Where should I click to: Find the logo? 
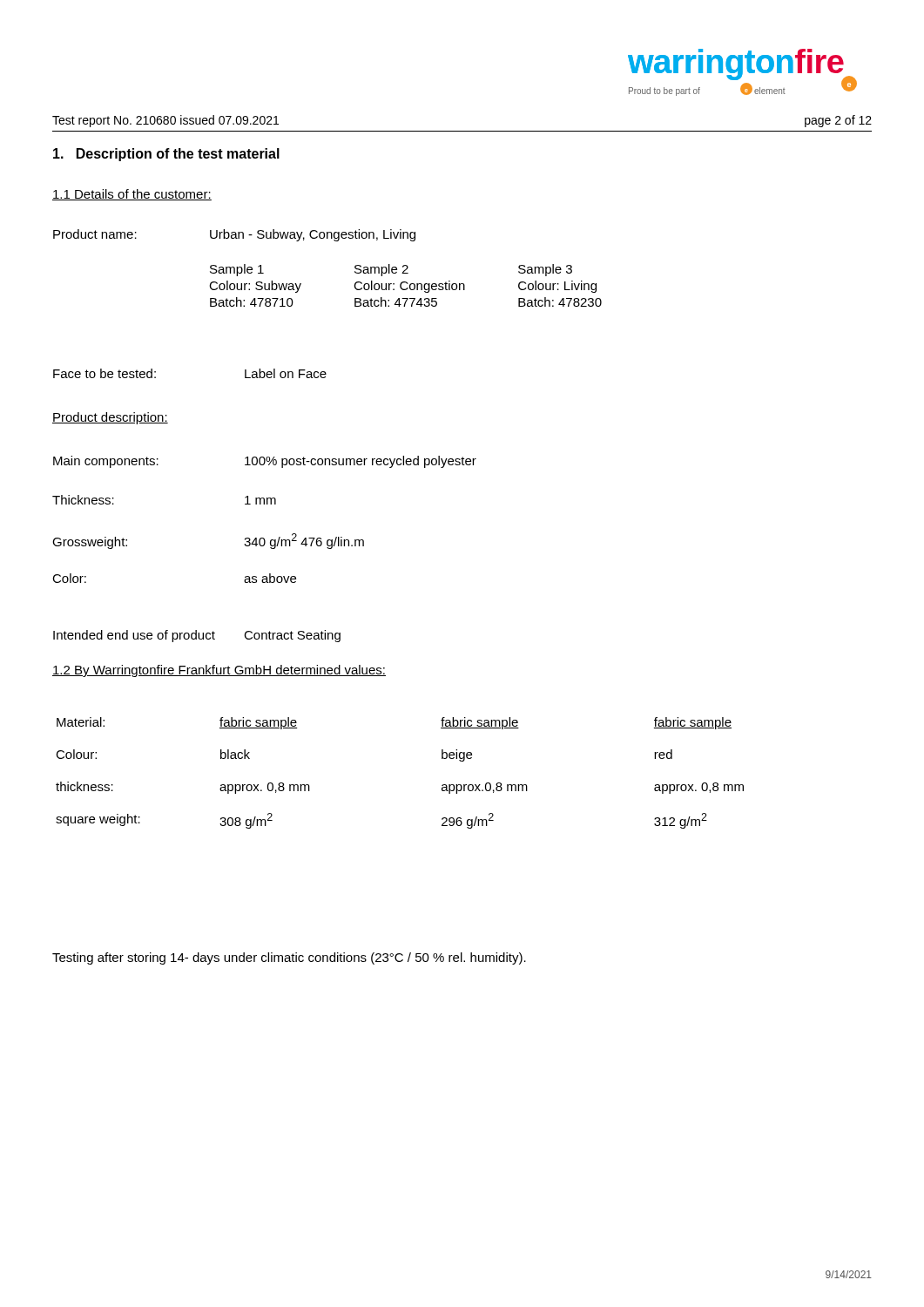pos(750,71)
